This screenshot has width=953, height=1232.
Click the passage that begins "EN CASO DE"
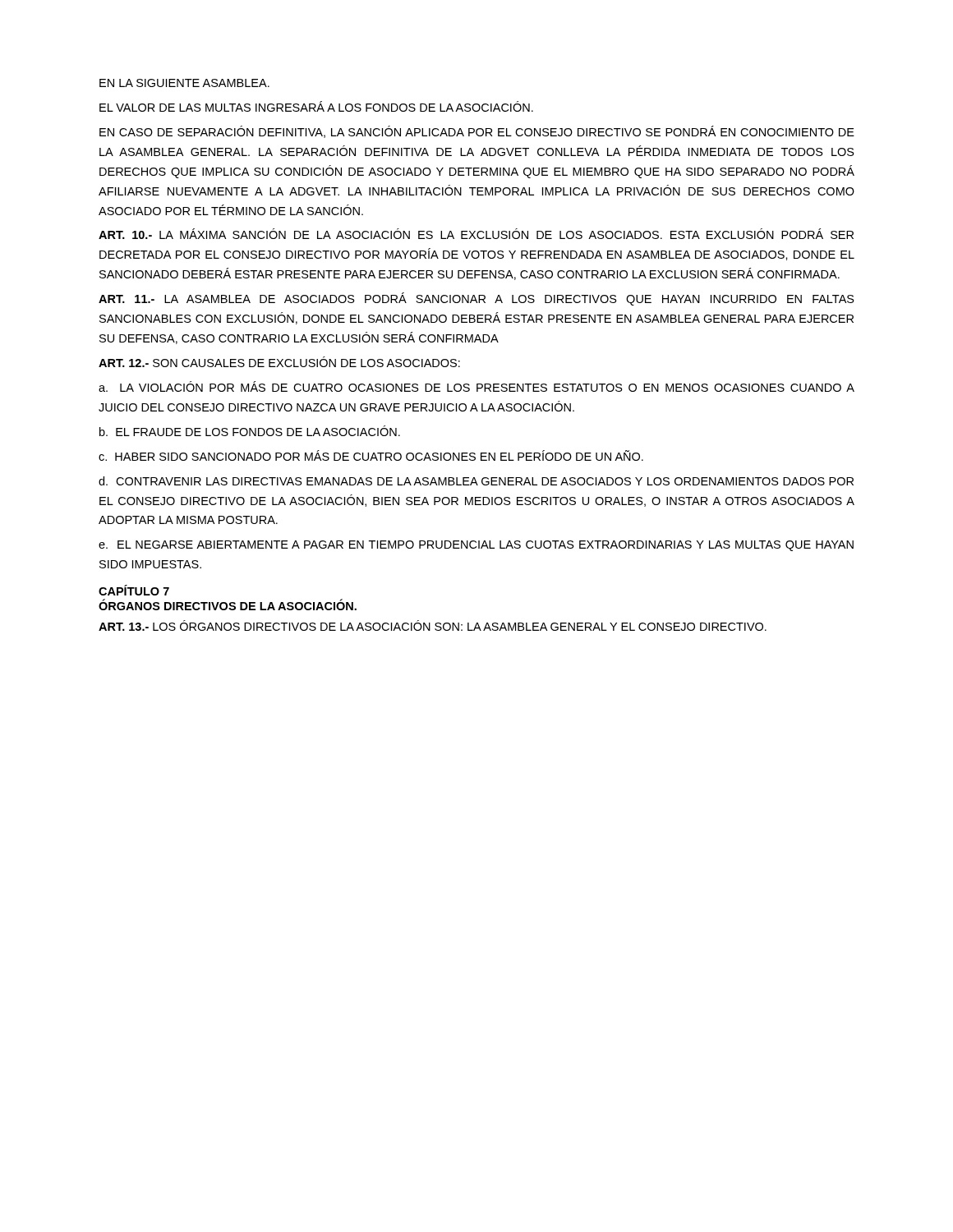coord(476,171)
